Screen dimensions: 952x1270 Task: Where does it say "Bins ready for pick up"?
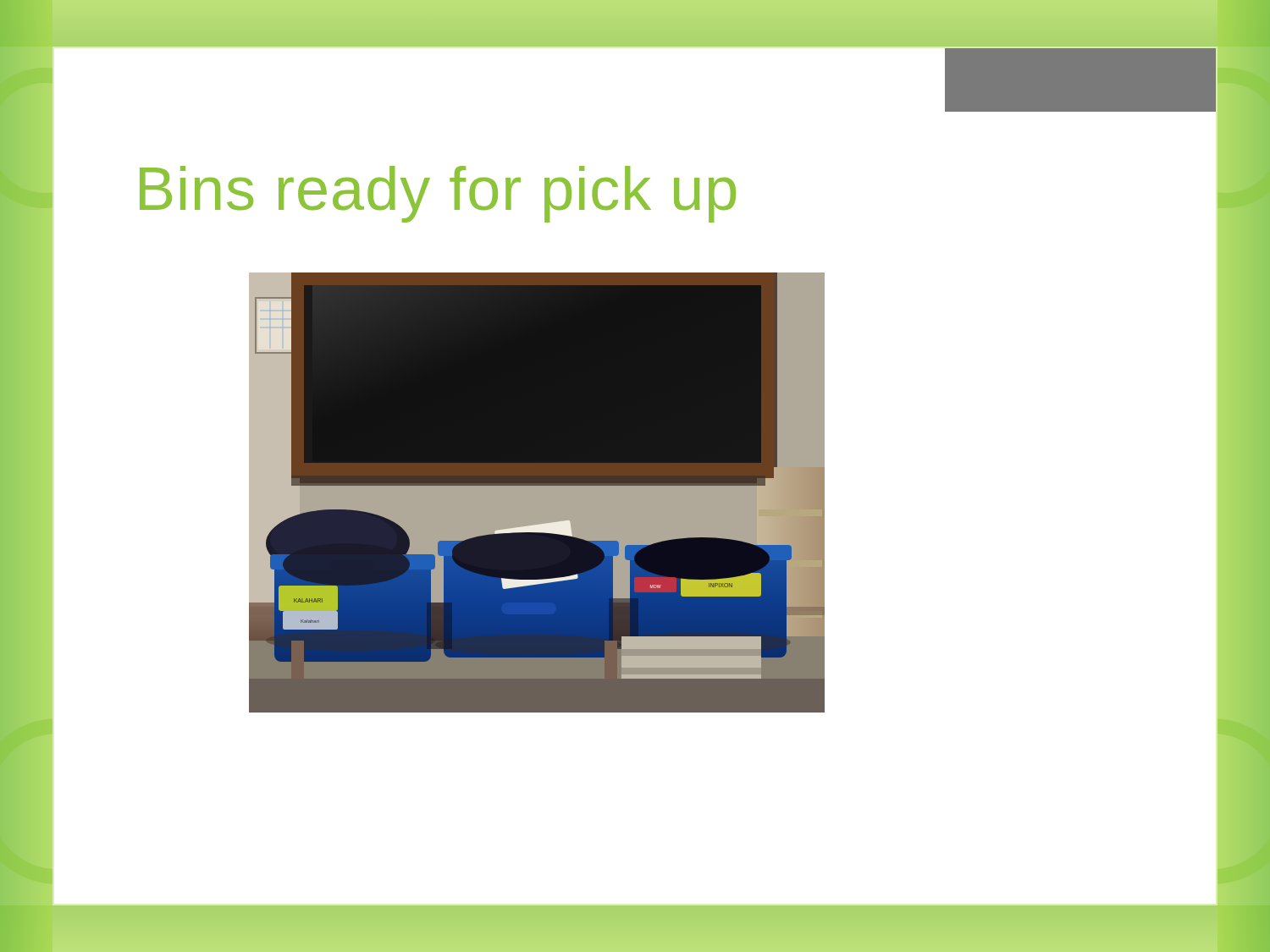(x=437, y=189)
